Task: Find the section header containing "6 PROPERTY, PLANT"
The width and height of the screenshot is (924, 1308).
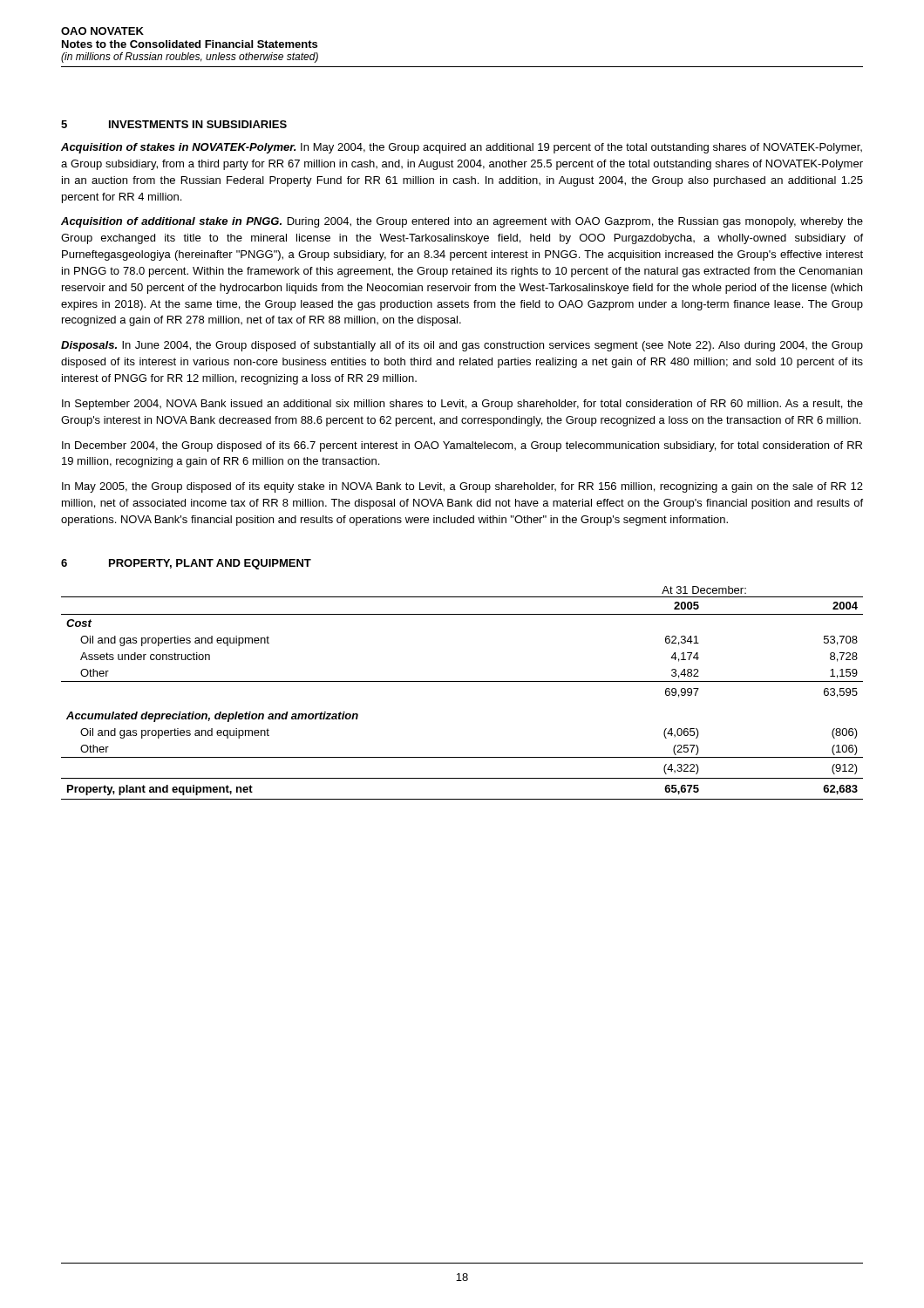Action: [186, 563]
